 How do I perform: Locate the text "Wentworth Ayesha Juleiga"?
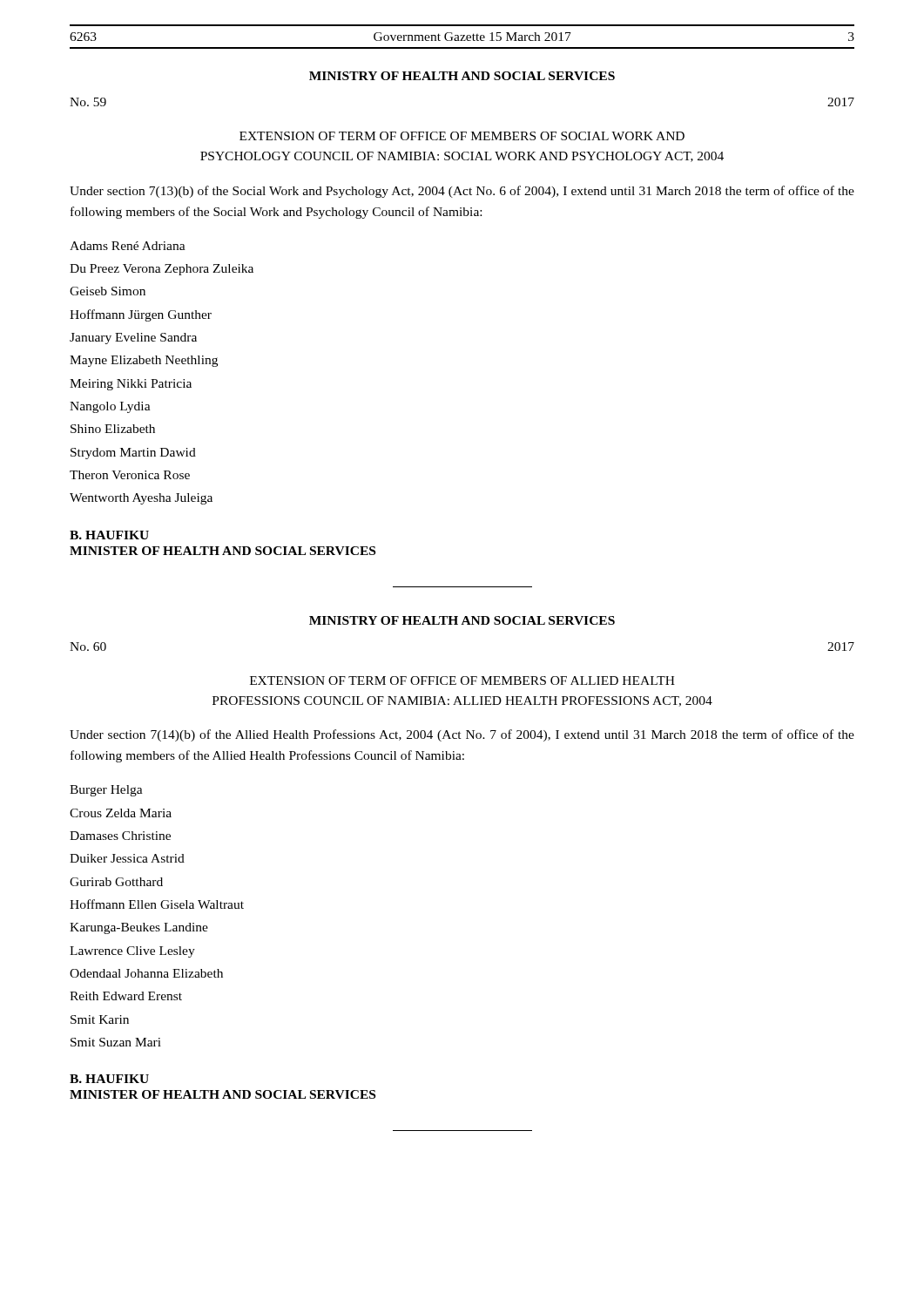click(141, 497)
